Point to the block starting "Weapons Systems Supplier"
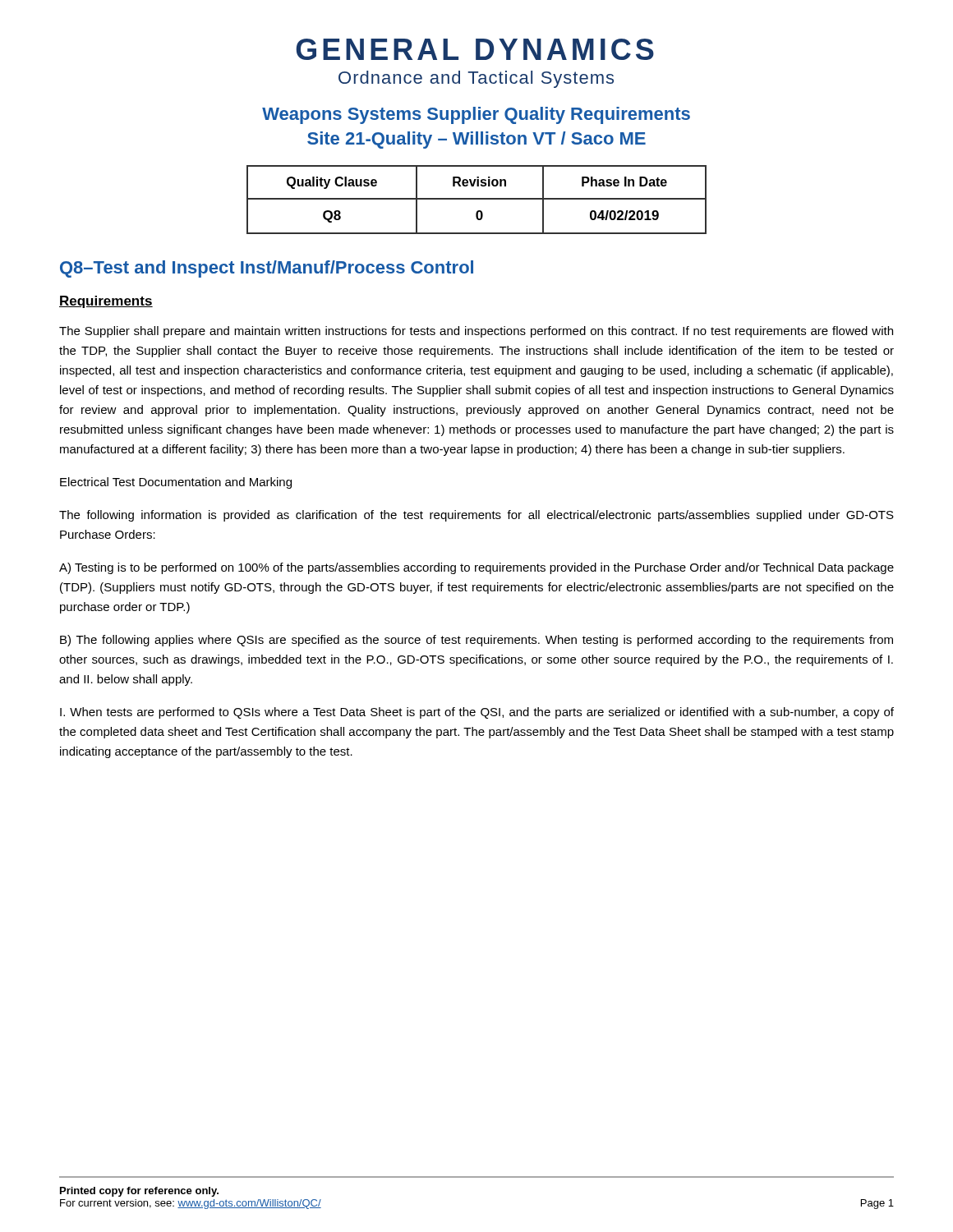This screenshot has height=1232, width=953. click(476, 126)
